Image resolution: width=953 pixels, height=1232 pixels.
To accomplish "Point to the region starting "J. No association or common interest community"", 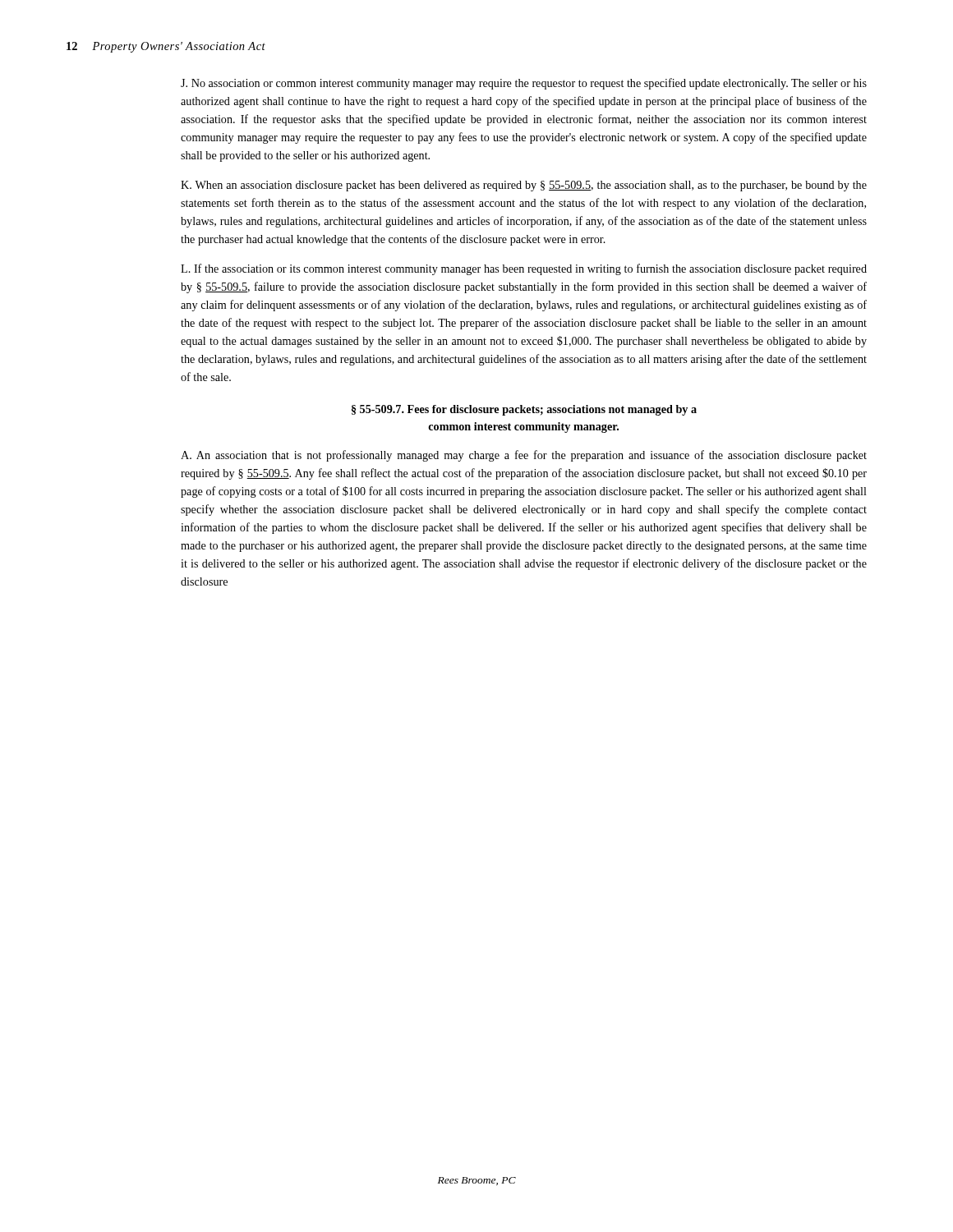I will tap(524, 119).
